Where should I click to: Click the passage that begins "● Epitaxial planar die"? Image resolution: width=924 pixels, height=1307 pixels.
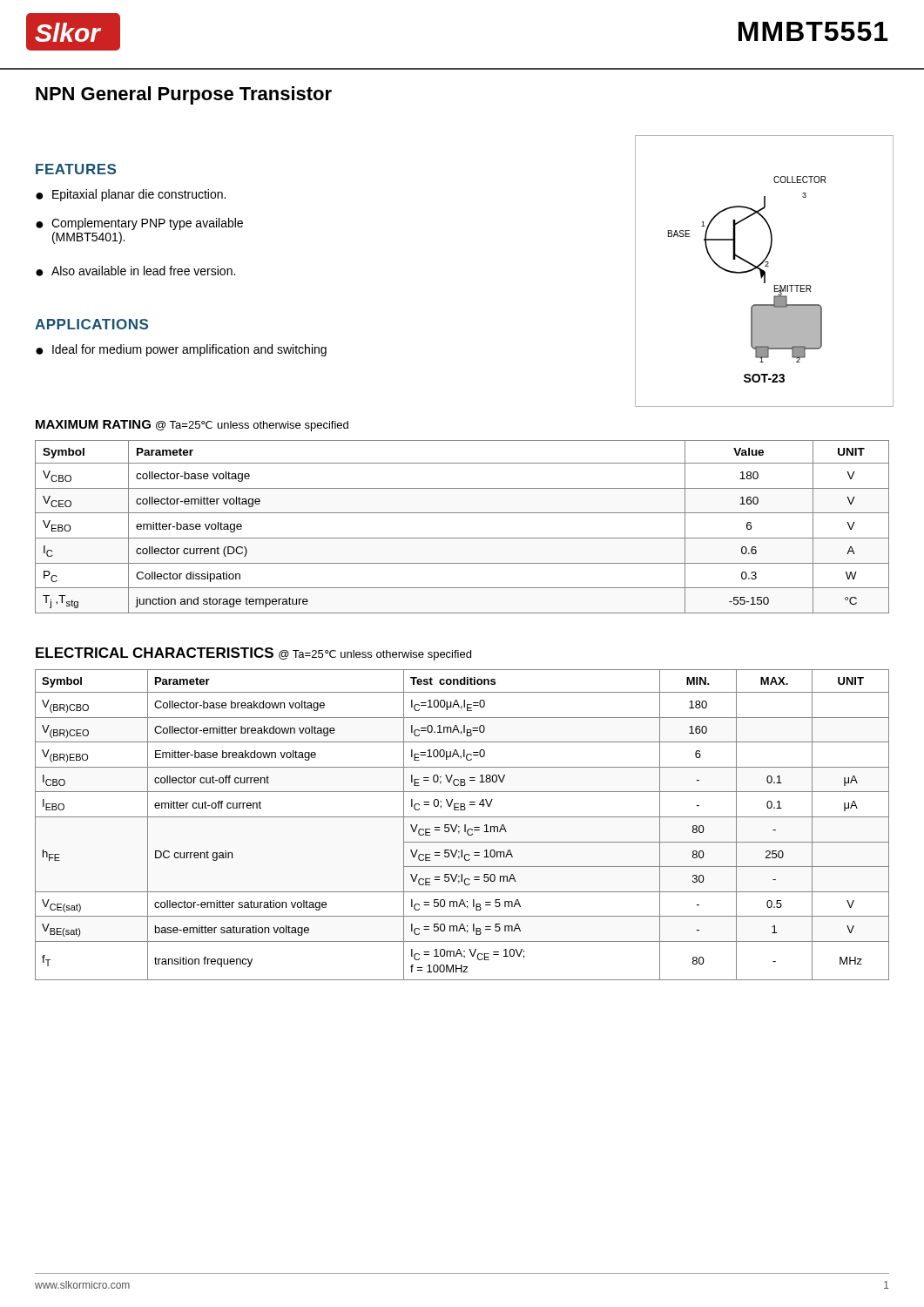click(131, 196)
